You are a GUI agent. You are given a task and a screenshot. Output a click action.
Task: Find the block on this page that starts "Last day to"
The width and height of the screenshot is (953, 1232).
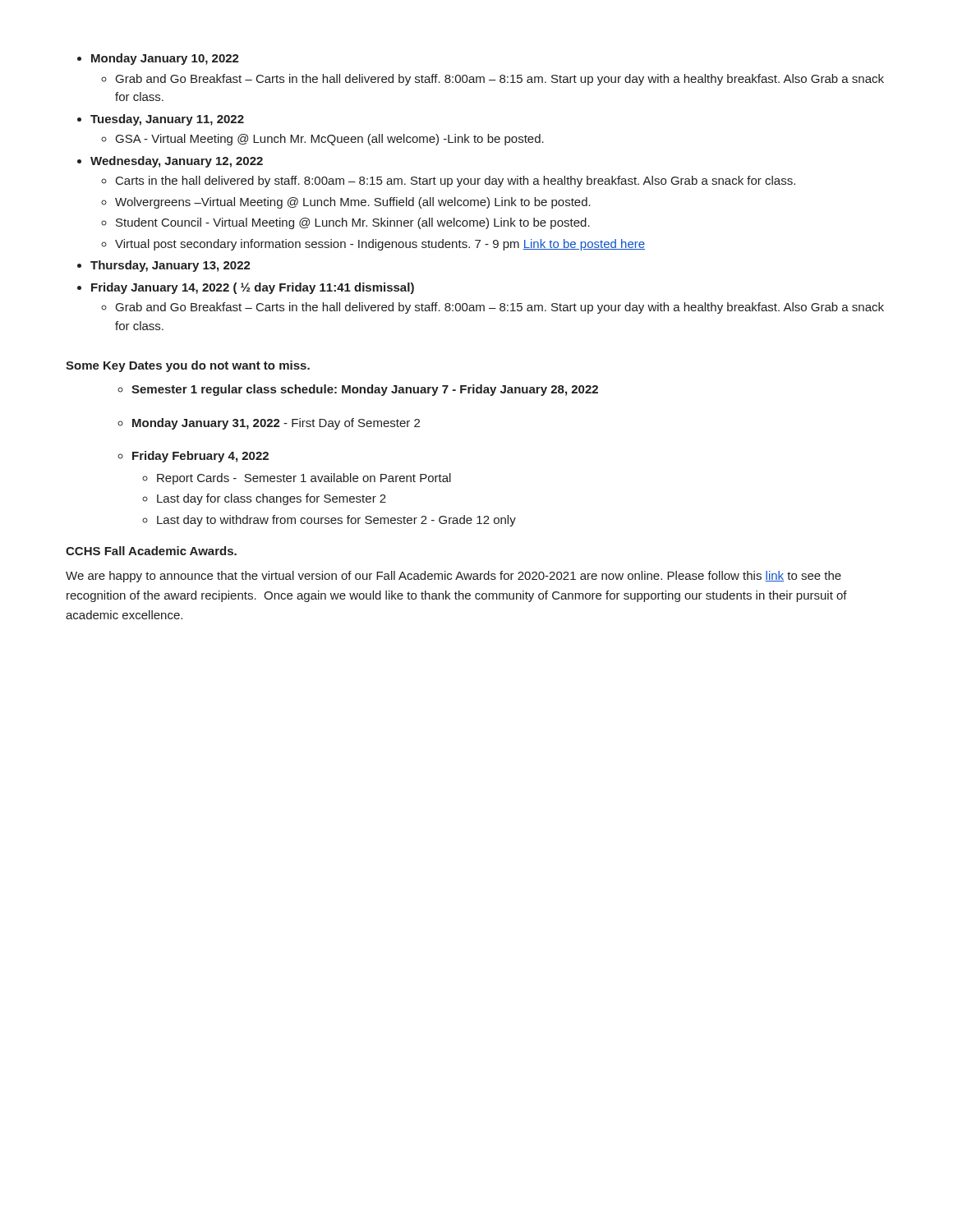click(336, 519)
